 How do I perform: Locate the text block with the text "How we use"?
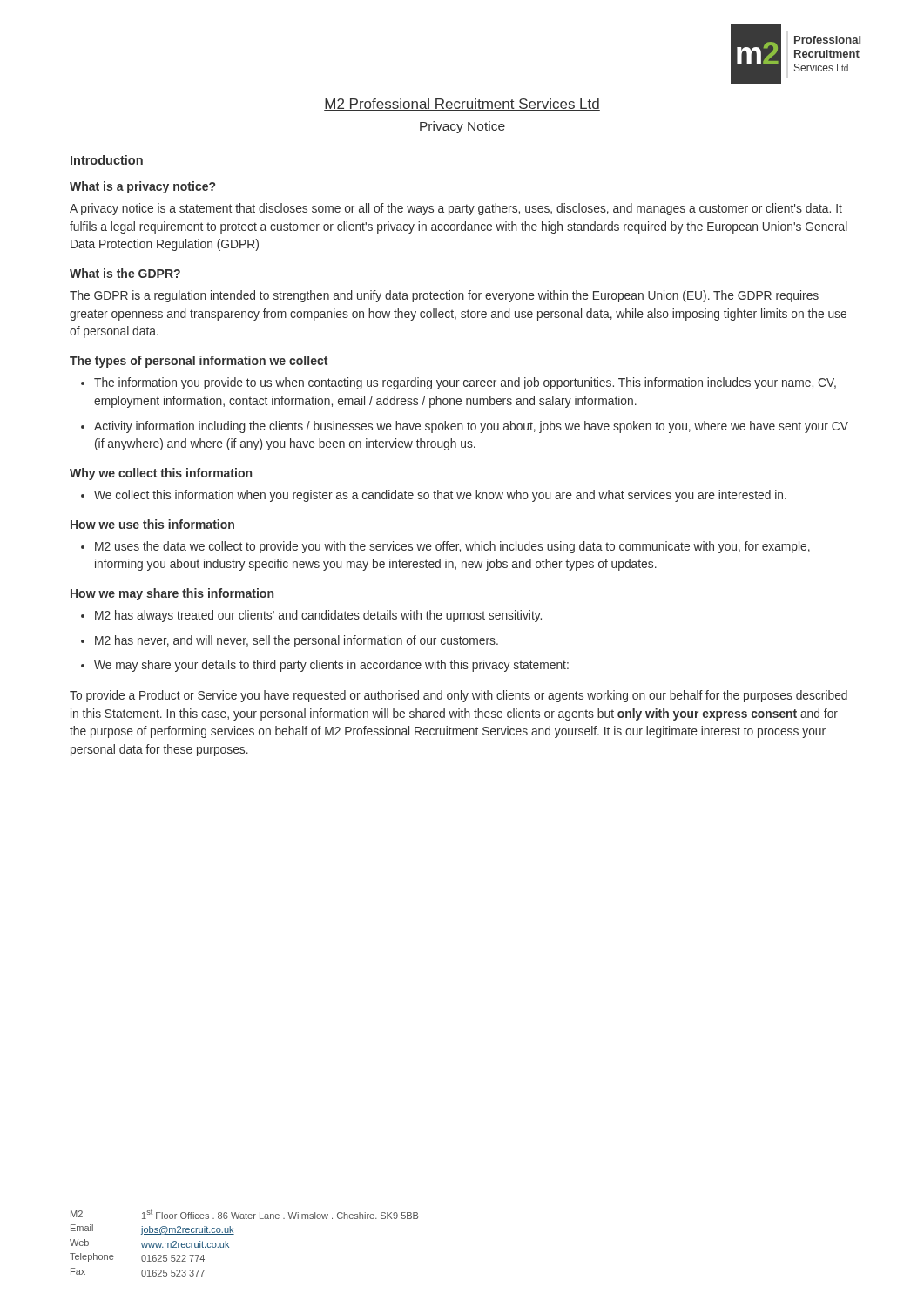tap(152, 524)
